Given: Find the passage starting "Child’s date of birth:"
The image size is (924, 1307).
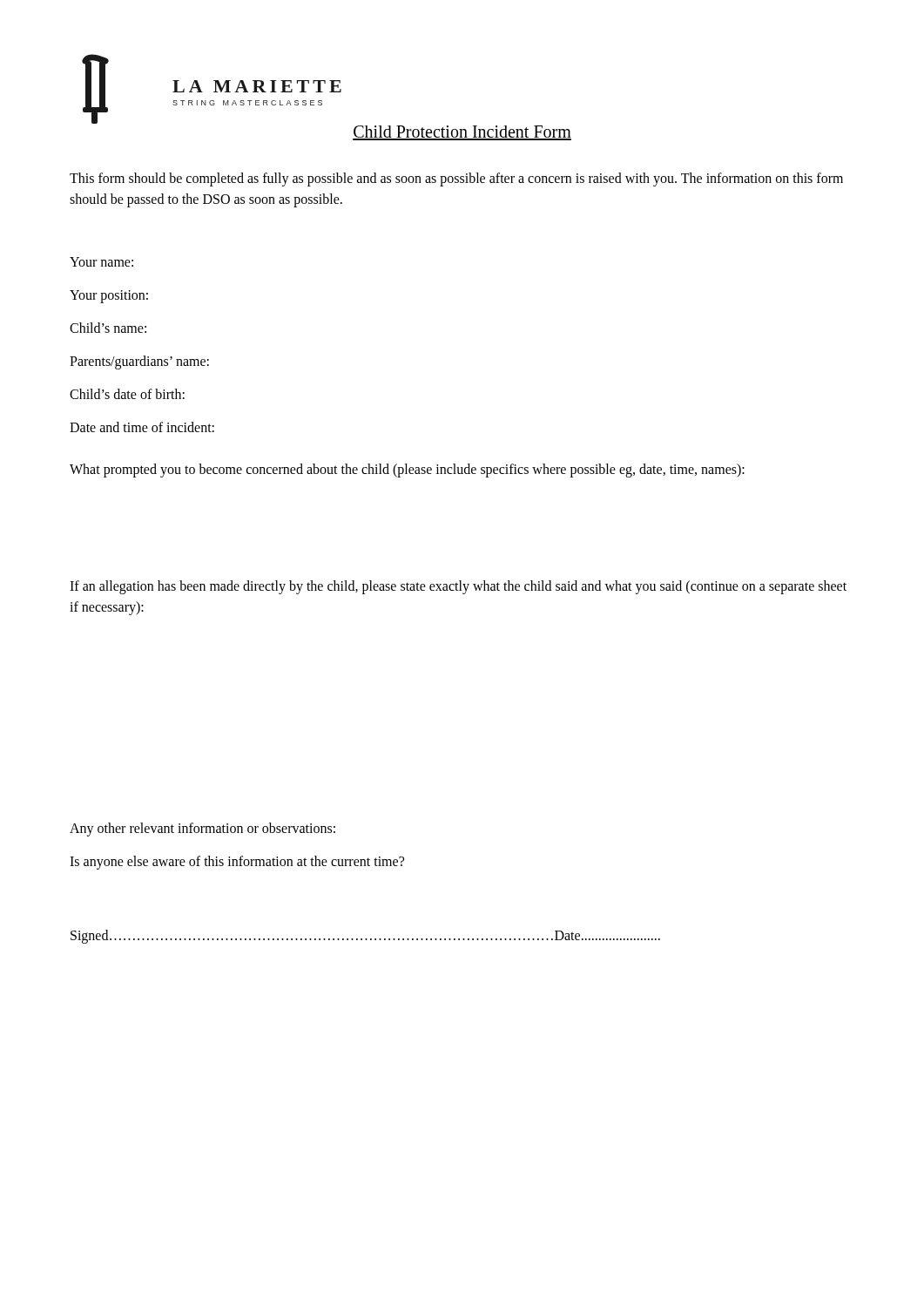Looking at the screenshot, I should pyautogui.click(x=128, y=394).
